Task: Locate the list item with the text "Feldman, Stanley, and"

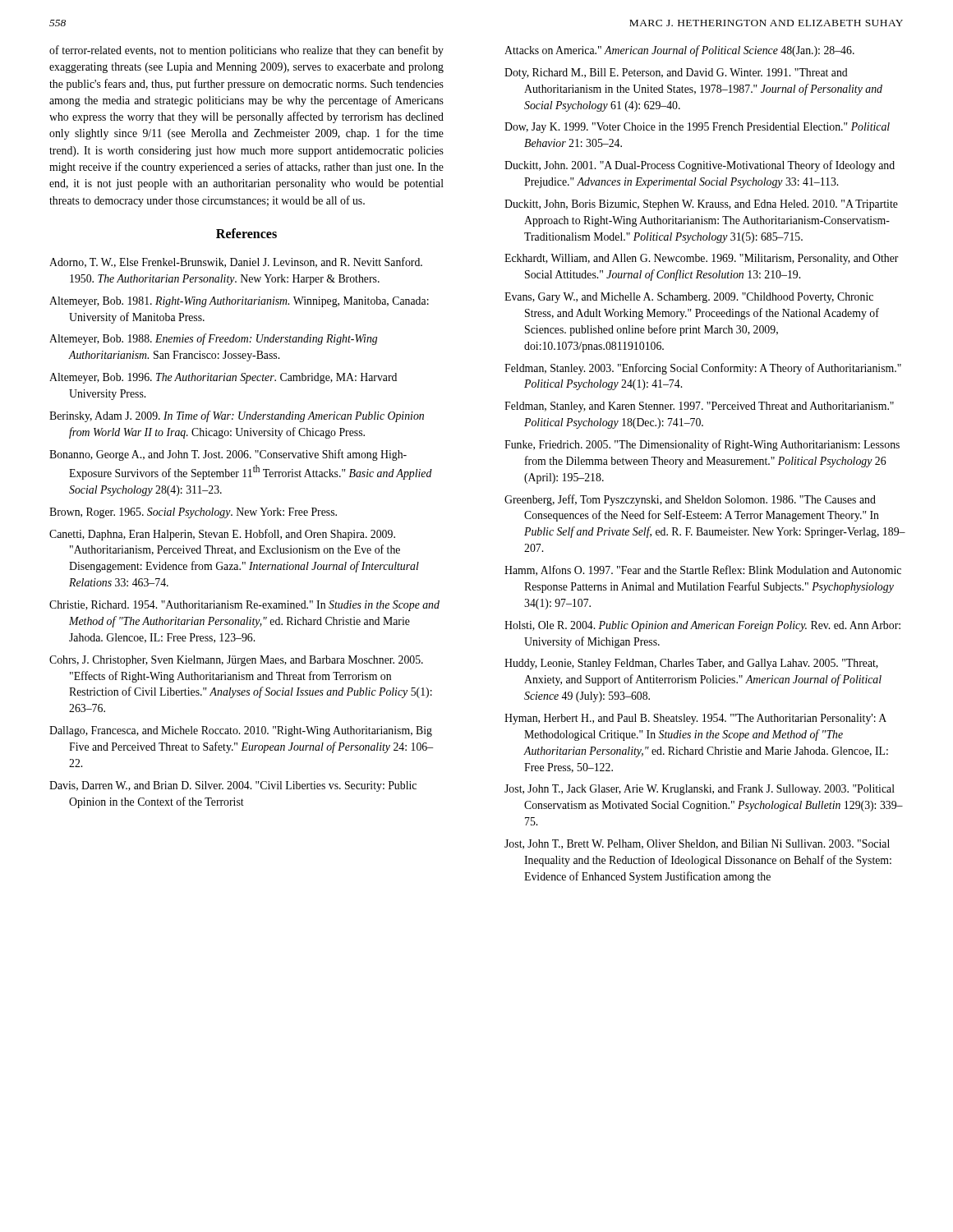Action: [x=699, y=415]
